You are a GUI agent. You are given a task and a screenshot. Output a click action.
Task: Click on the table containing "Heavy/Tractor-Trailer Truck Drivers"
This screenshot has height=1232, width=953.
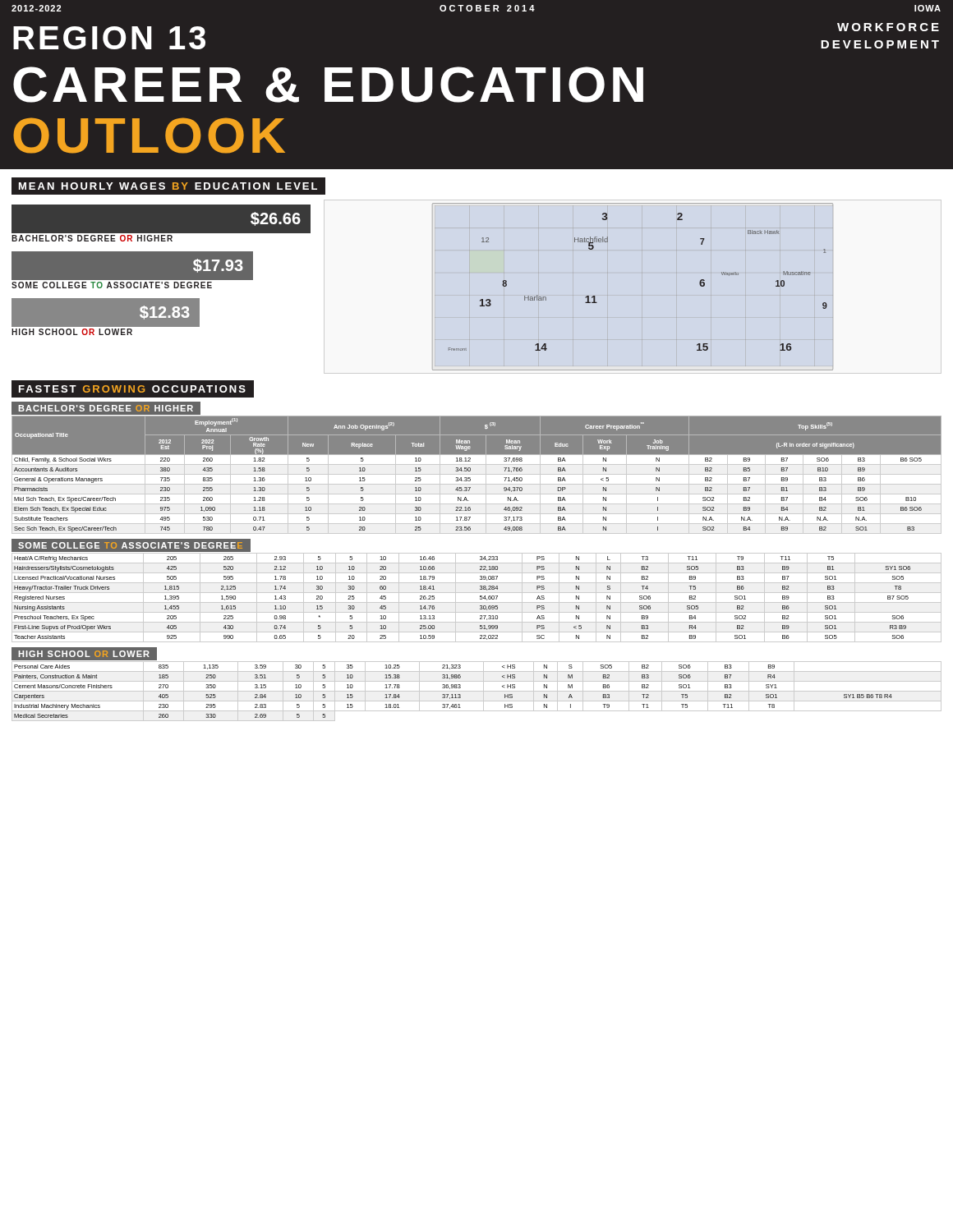(476, 597)
